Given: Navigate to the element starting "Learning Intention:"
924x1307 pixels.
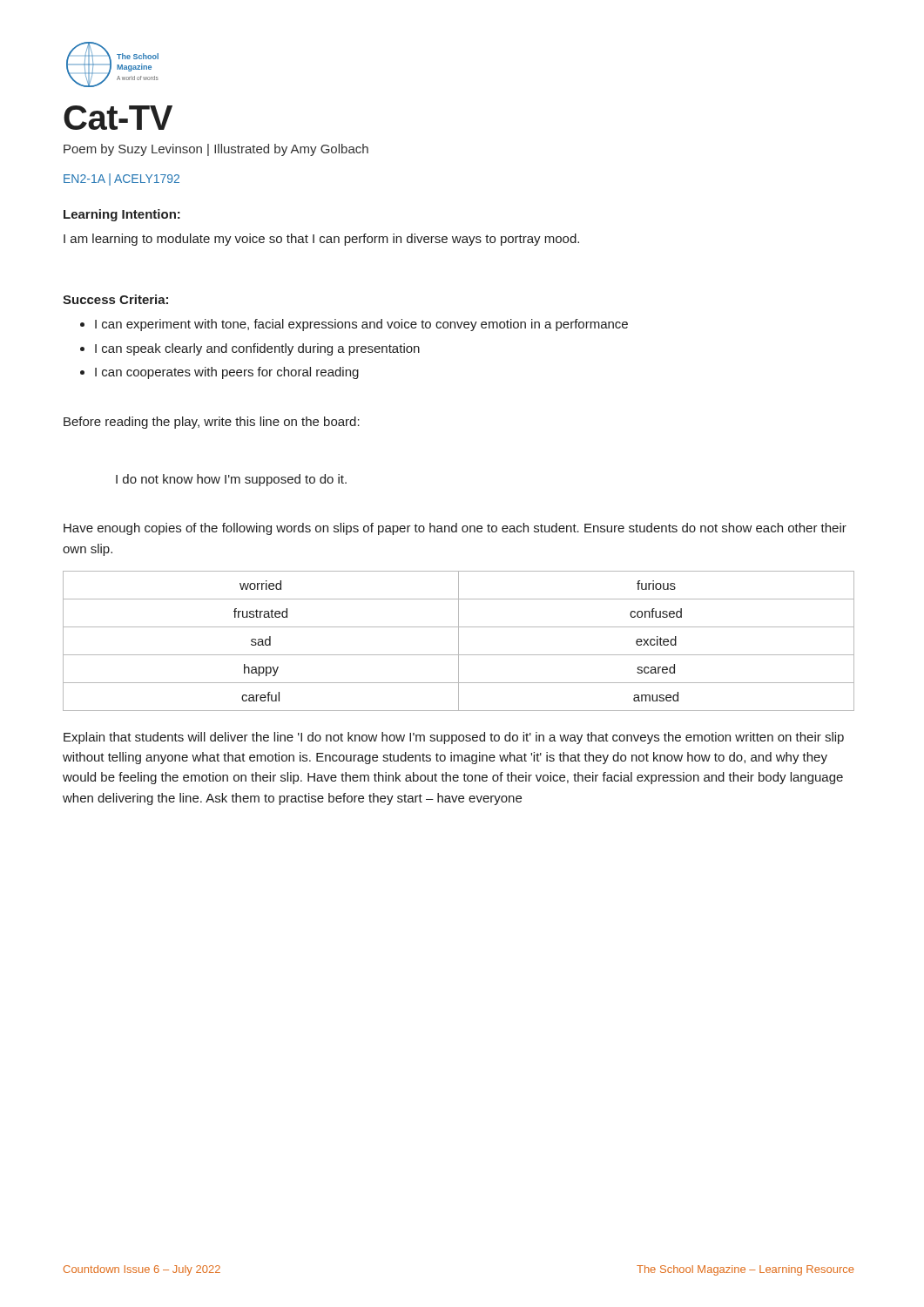Looking at the screenshot, I should pos(122,214).
